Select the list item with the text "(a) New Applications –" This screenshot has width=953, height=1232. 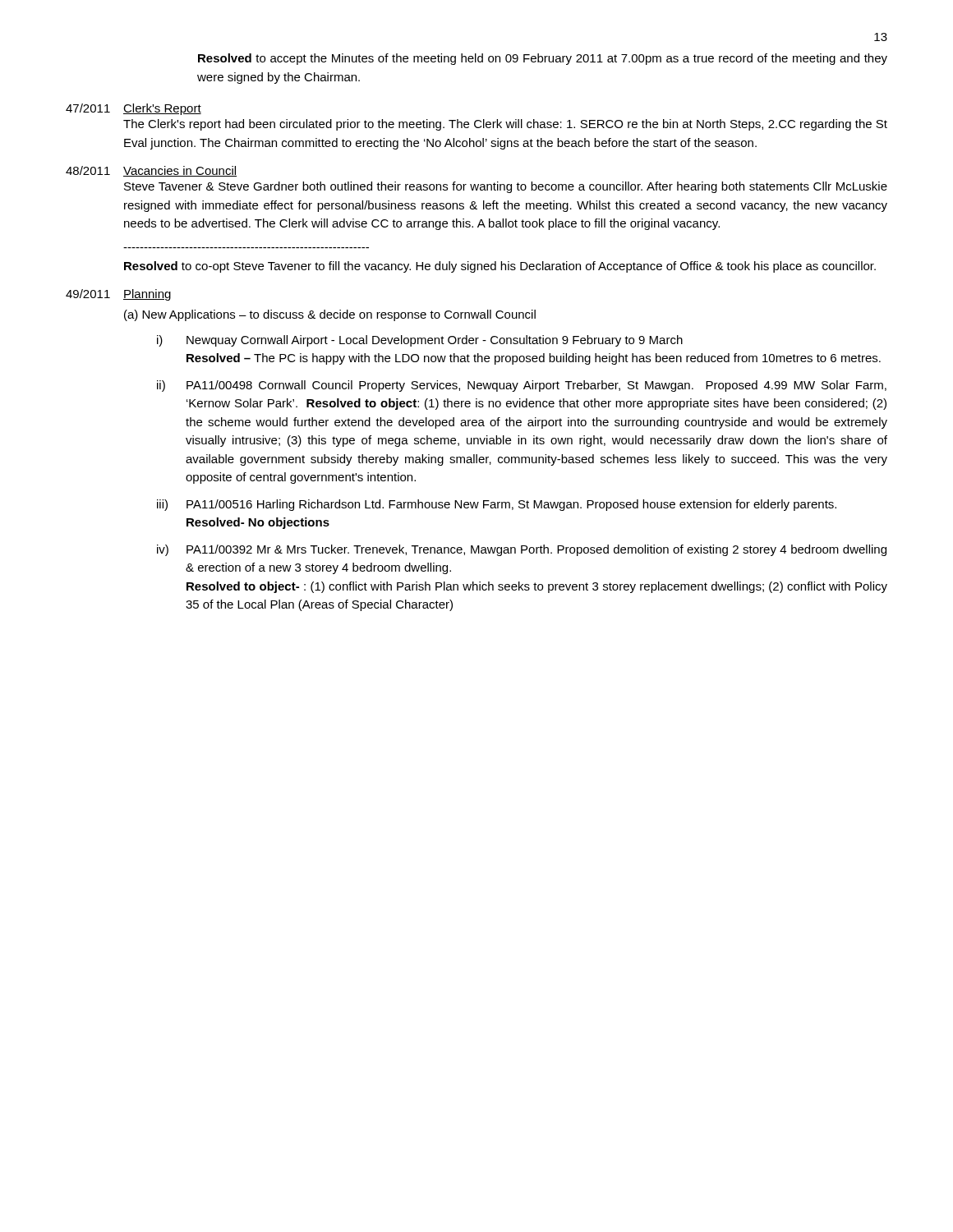[x=330, y=314]
